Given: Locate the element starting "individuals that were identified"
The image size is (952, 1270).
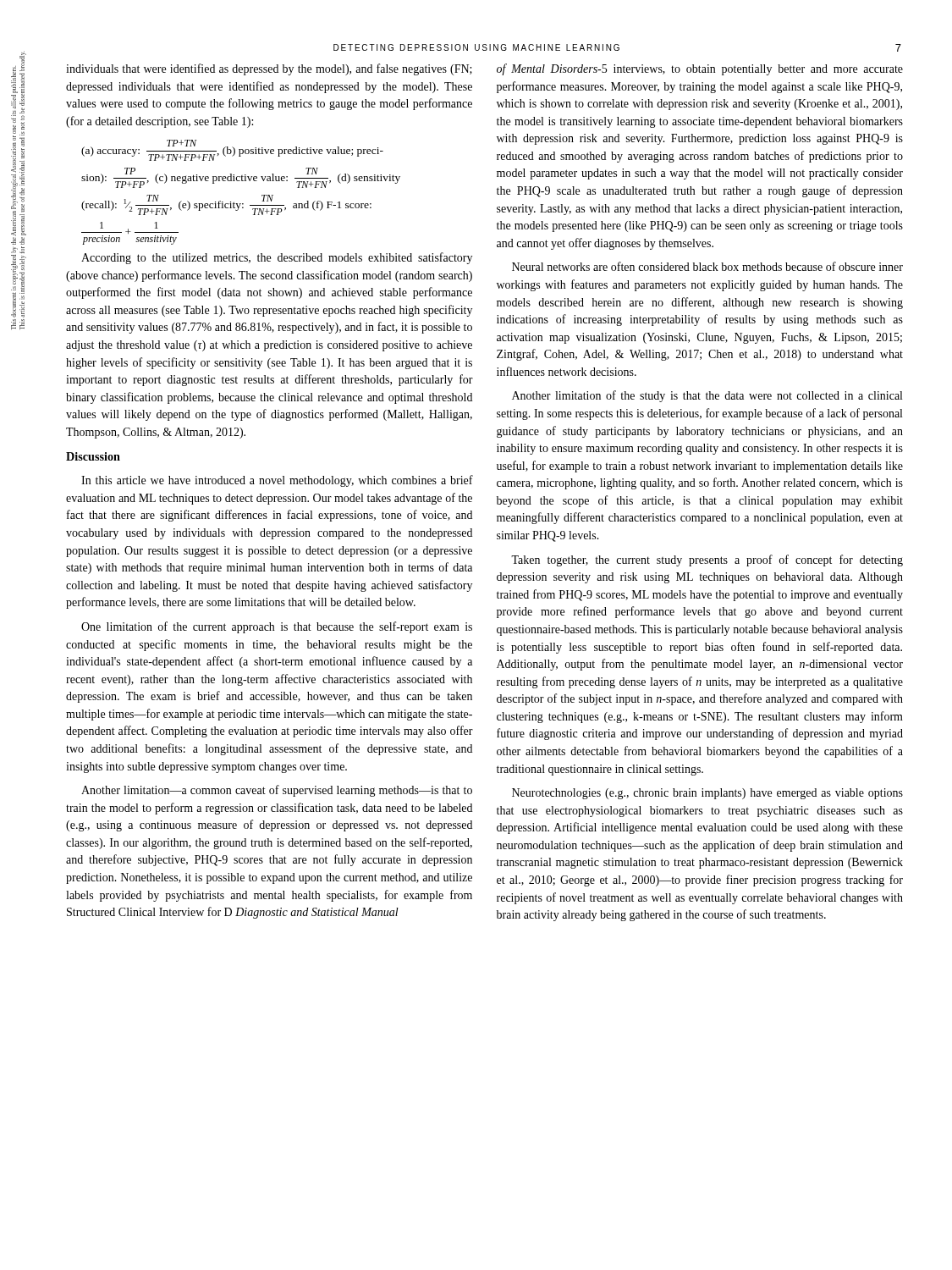Looking at the screenshot, I should click(x=269, y=96).
